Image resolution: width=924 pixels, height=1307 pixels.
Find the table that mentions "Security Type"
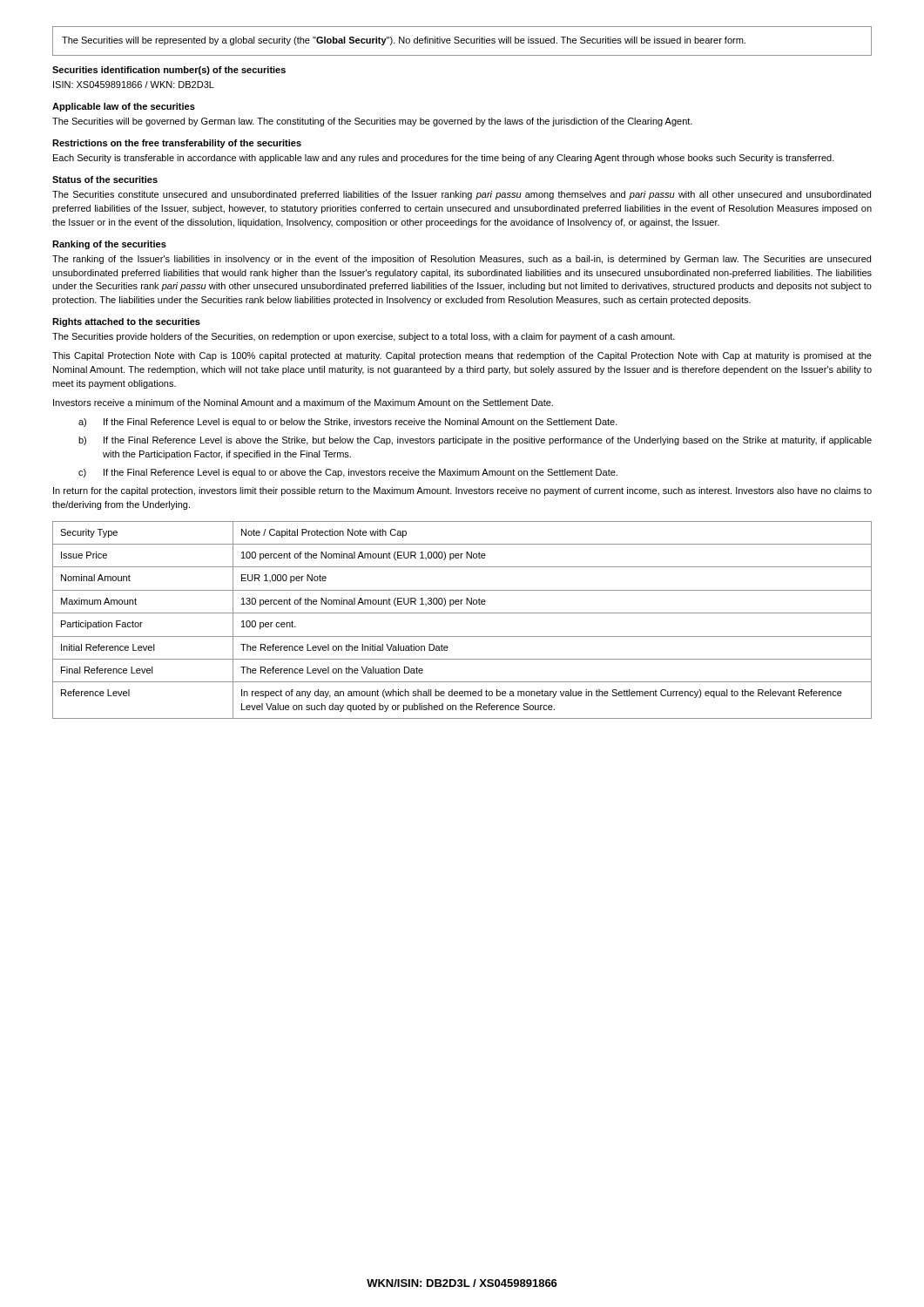click(x=462, y=620)
